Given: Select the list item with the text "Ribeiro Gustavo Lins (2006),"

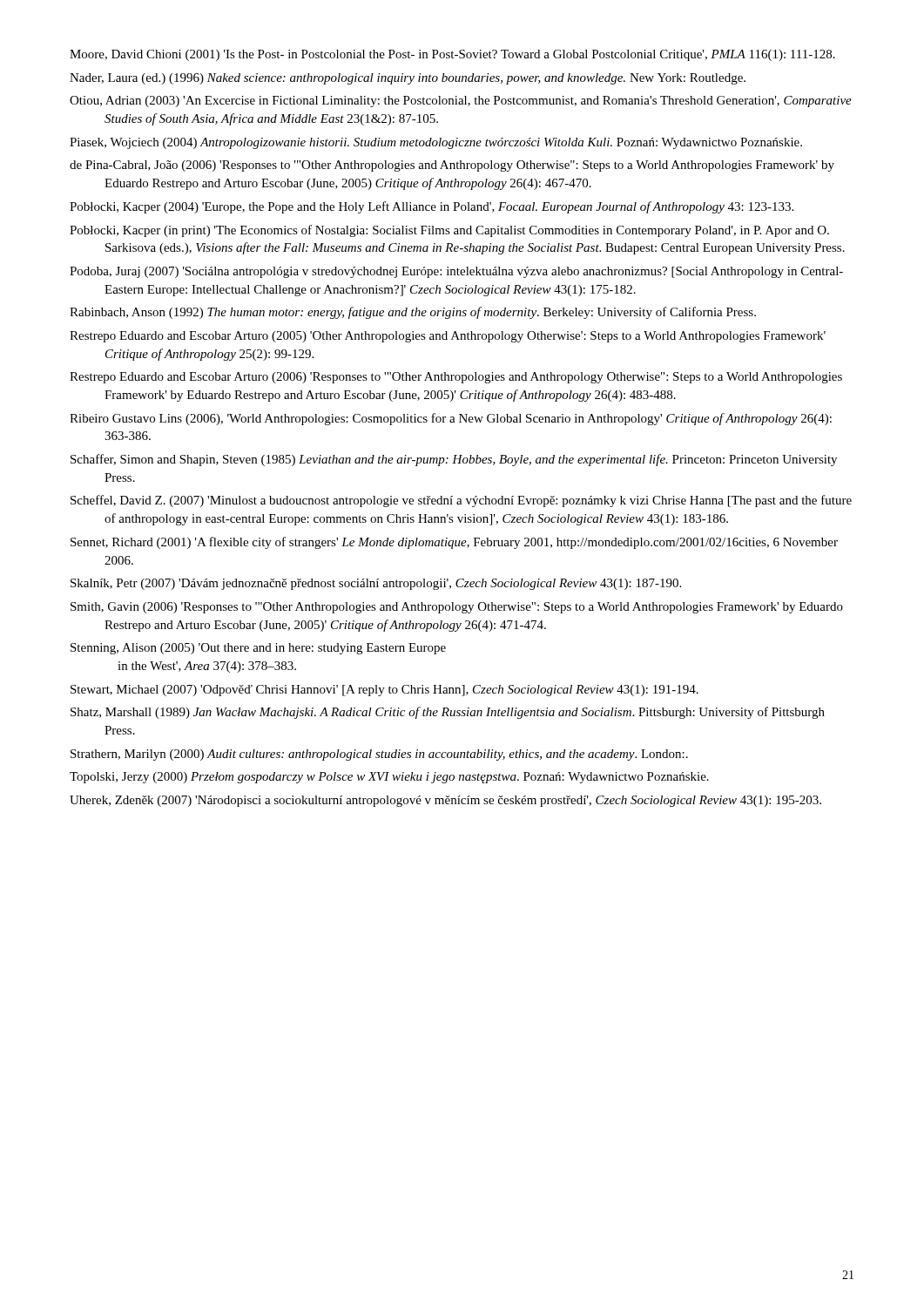Looking at the screenshot, I should pyautogui.click(x=451, y=427).
